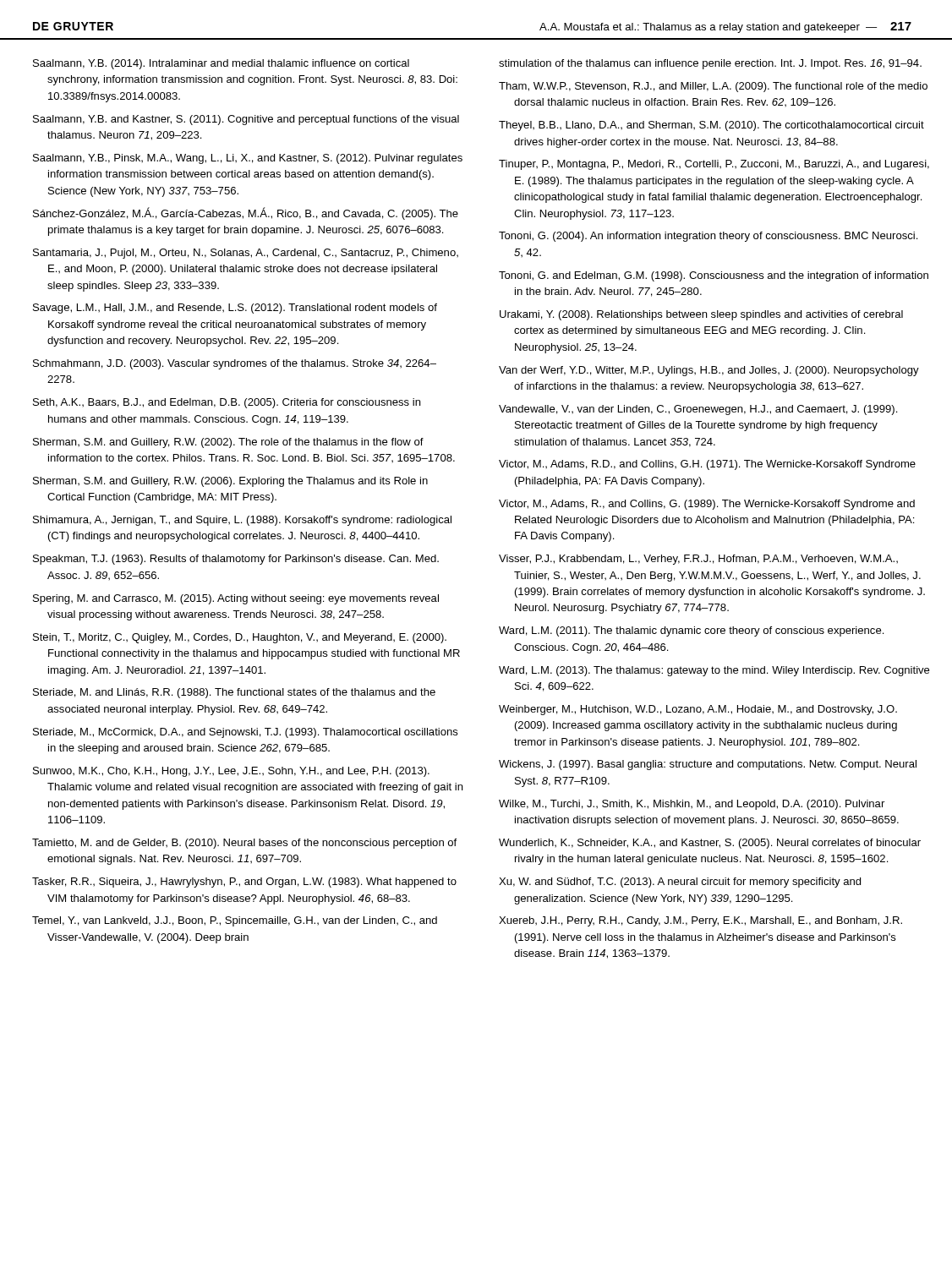Navigate to the block starting "Seth, A.K., Baars,"
Screen dimensions: 1268x952
[248, 411]
